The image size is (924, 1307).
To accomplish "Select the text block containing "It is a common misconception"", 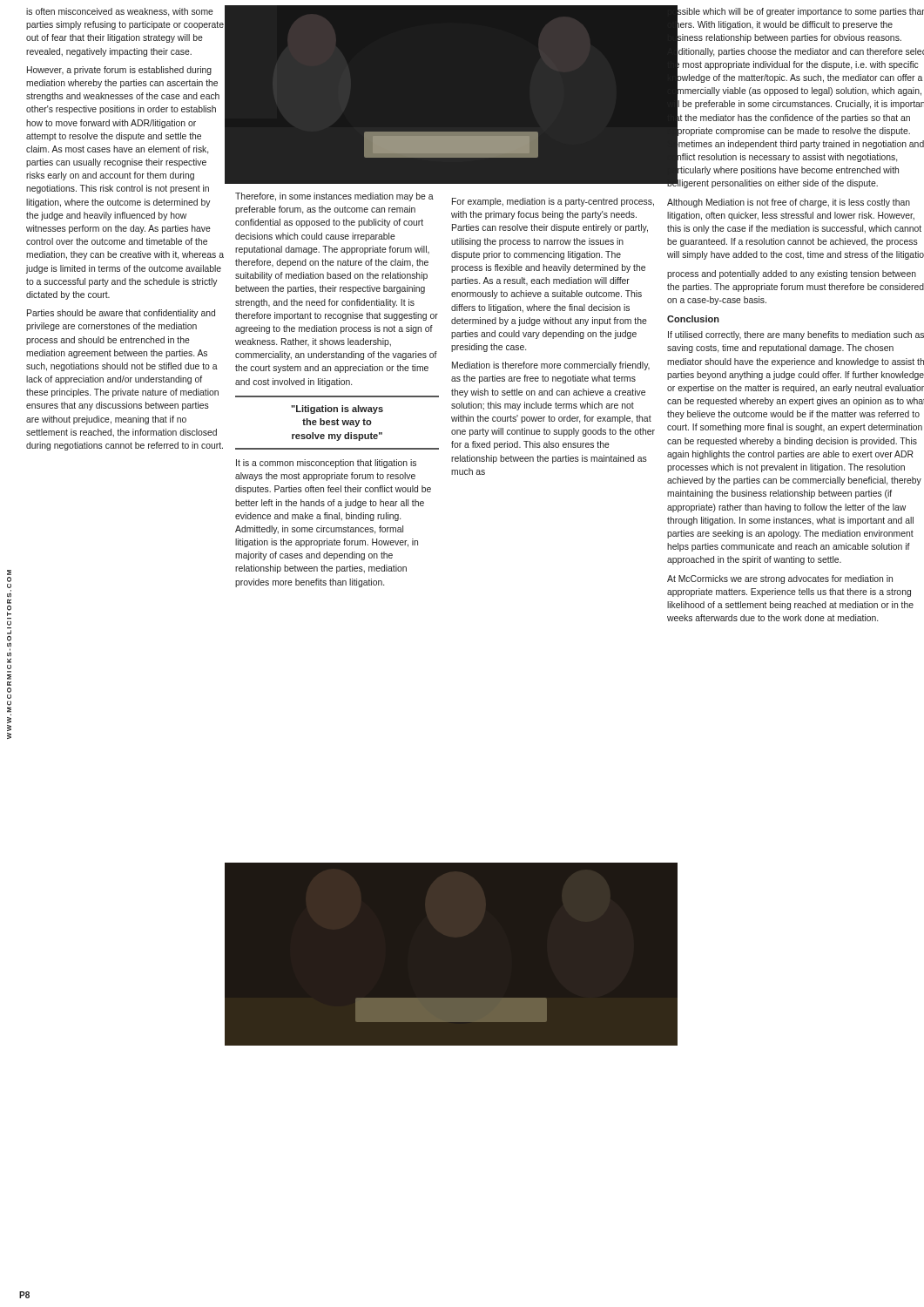I will click(337, 523).
